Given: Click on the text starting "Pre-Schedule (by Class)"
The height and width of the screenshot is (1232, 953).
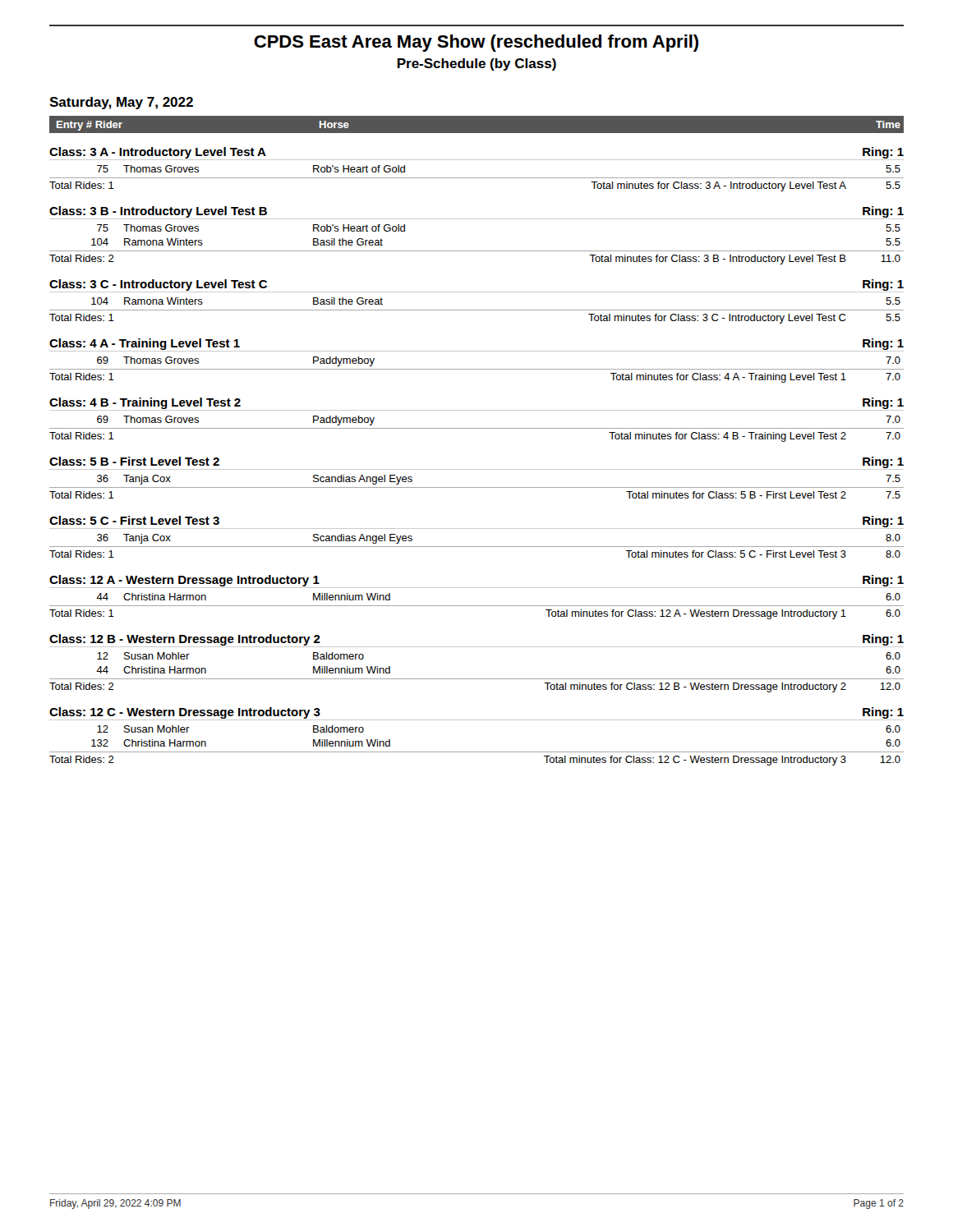Looking at the screenshot, I should (x=476, y=64).
